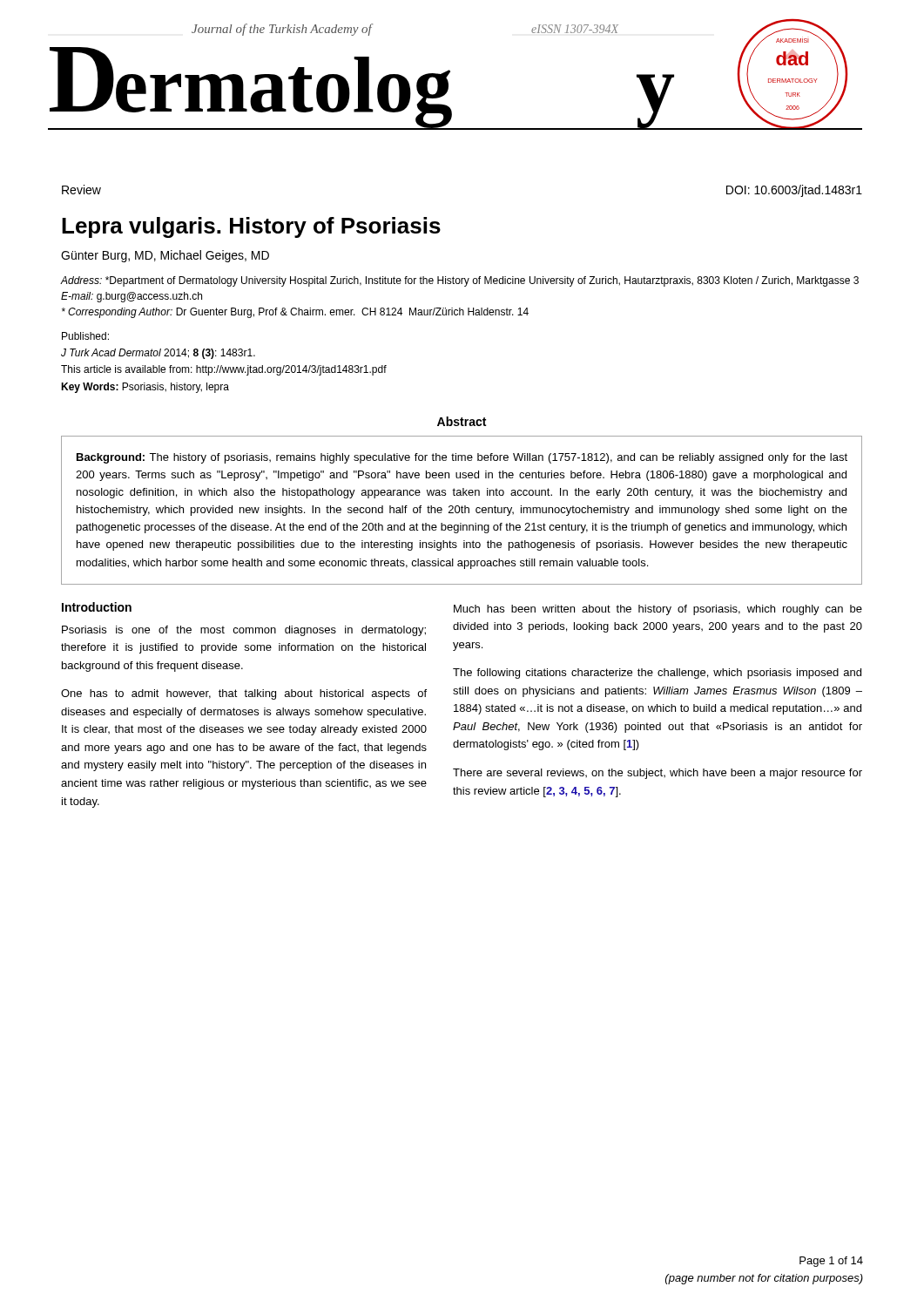The height and width of the screenshot is (1307, 924).
Task: Click on the text block that says "Address: *Department of Dermatology University Hospital"
Action: tap(460, 296)
